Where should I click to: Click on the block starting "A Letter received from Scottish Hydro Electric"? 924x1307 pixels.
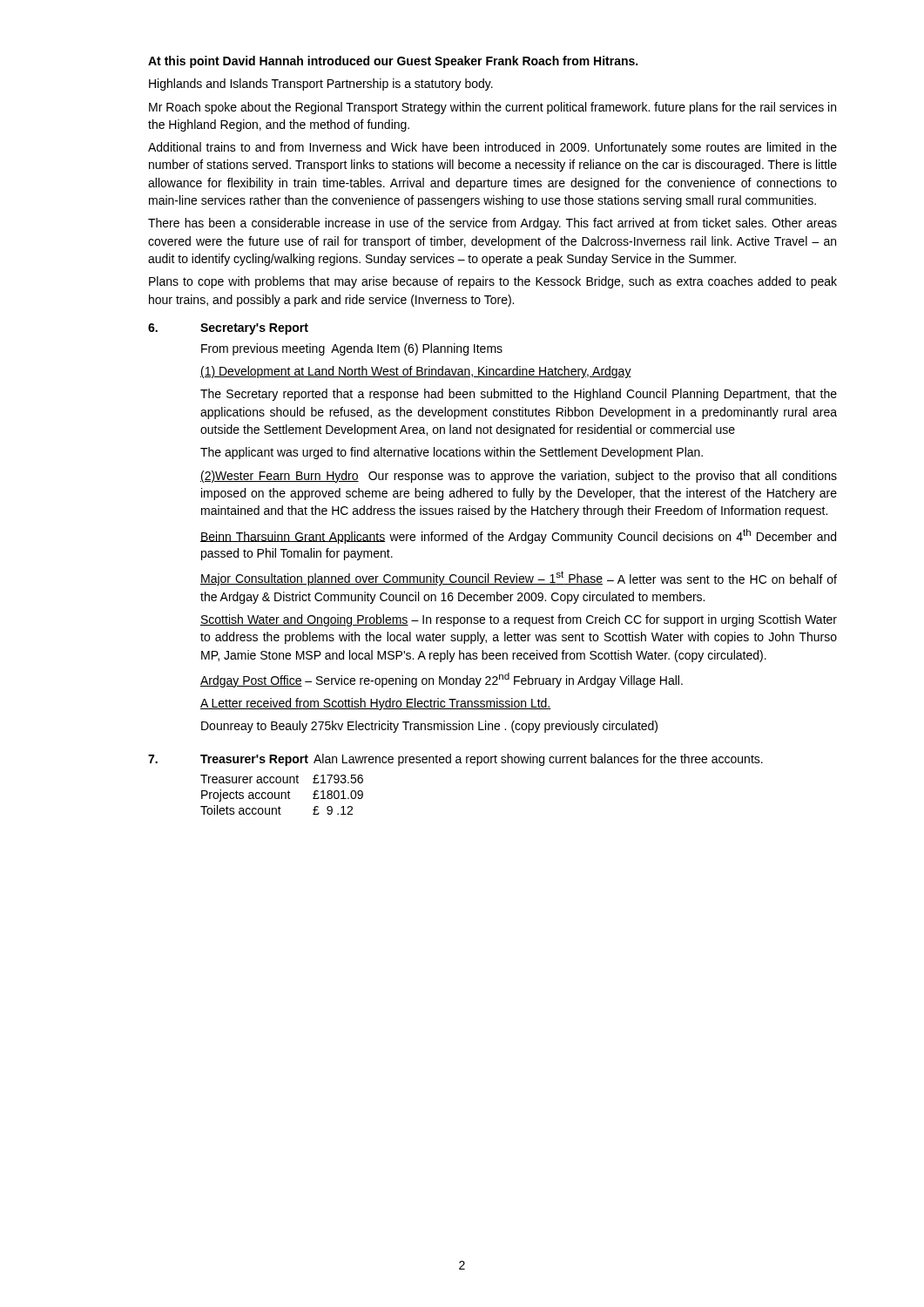pyautogui.click(x=519, y=703)
